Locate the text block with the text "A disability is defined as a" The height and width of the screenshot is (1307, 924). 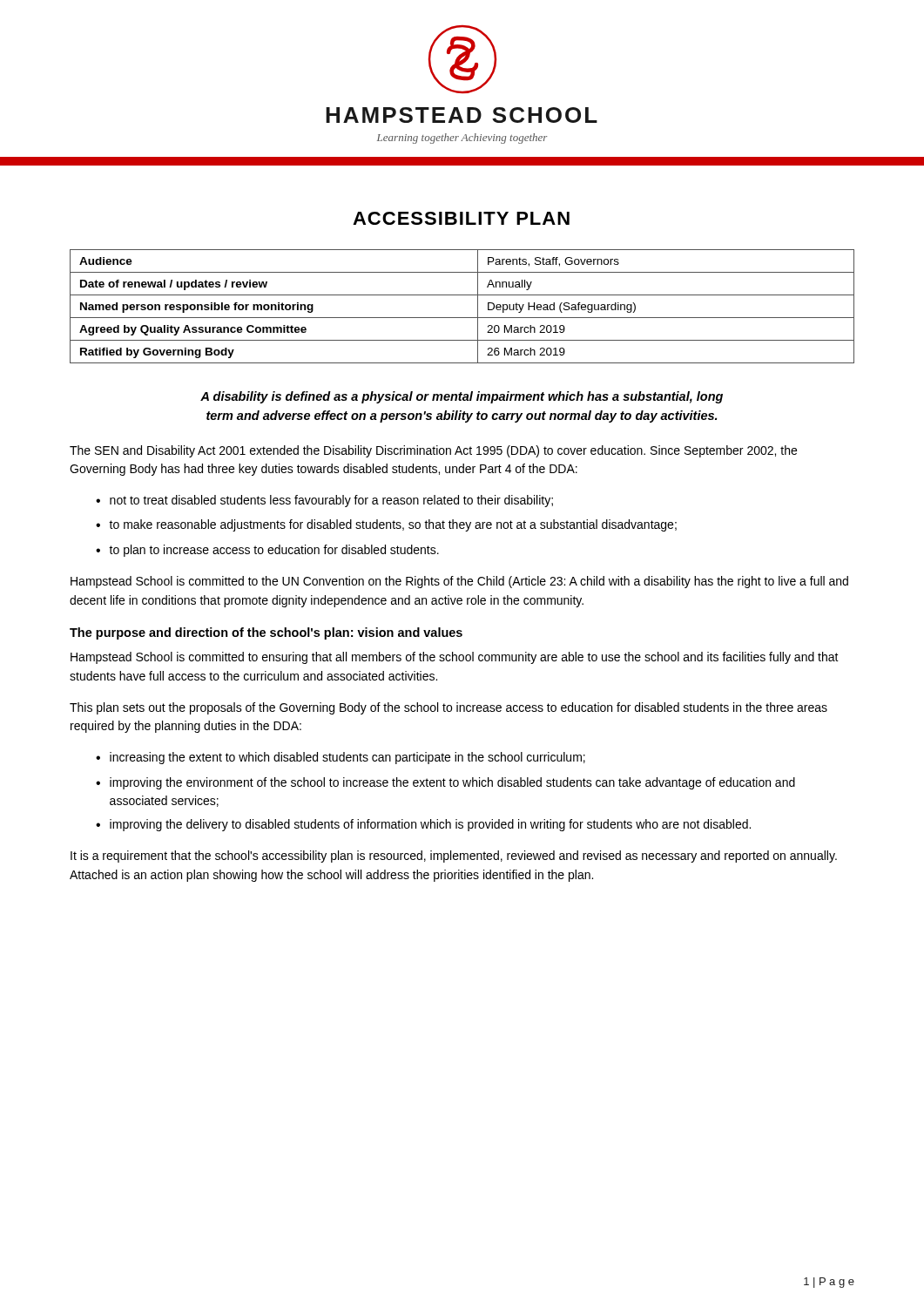(462, 406)
